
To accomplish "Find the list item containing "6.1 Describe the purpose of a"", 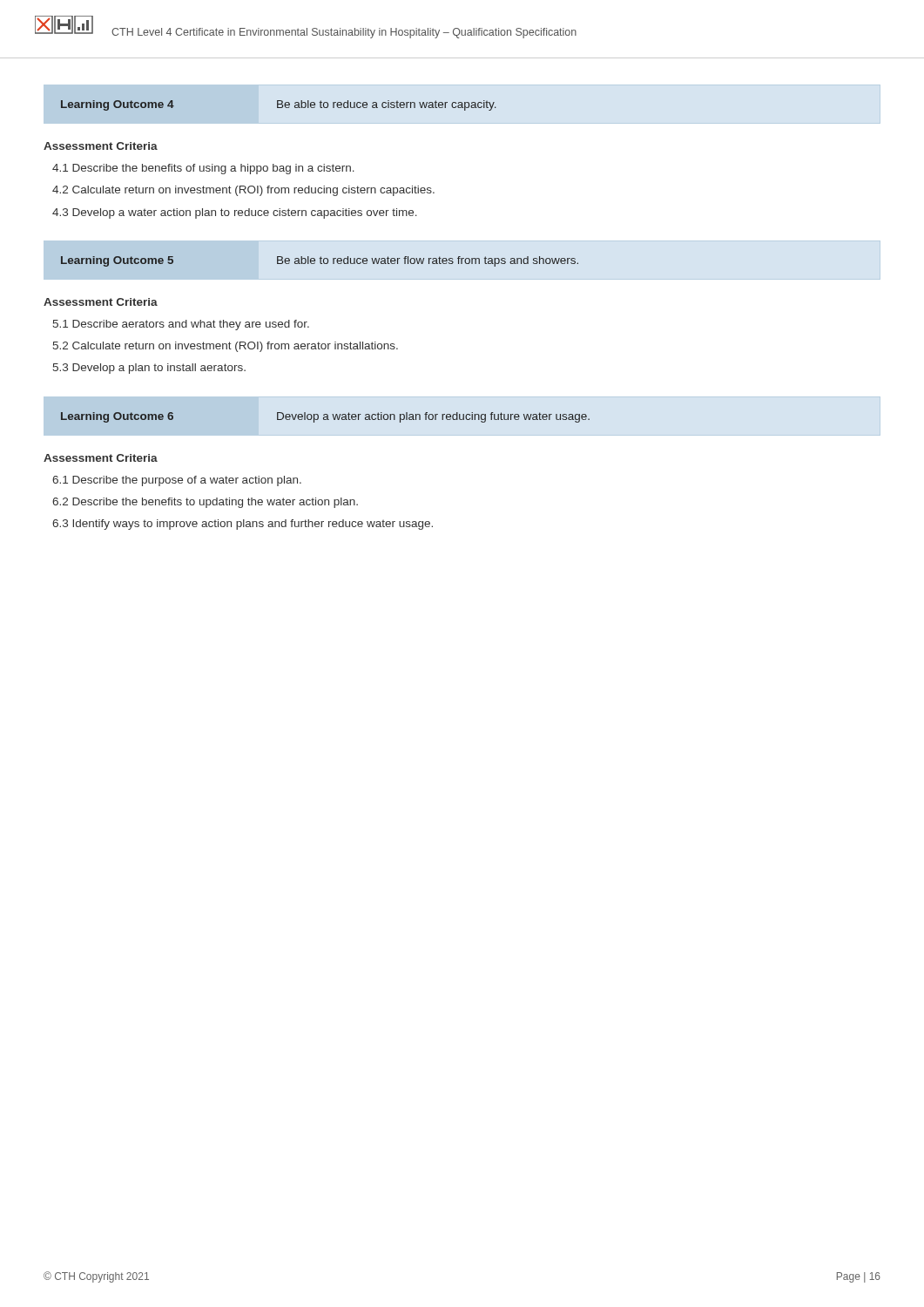I will 177,479.
